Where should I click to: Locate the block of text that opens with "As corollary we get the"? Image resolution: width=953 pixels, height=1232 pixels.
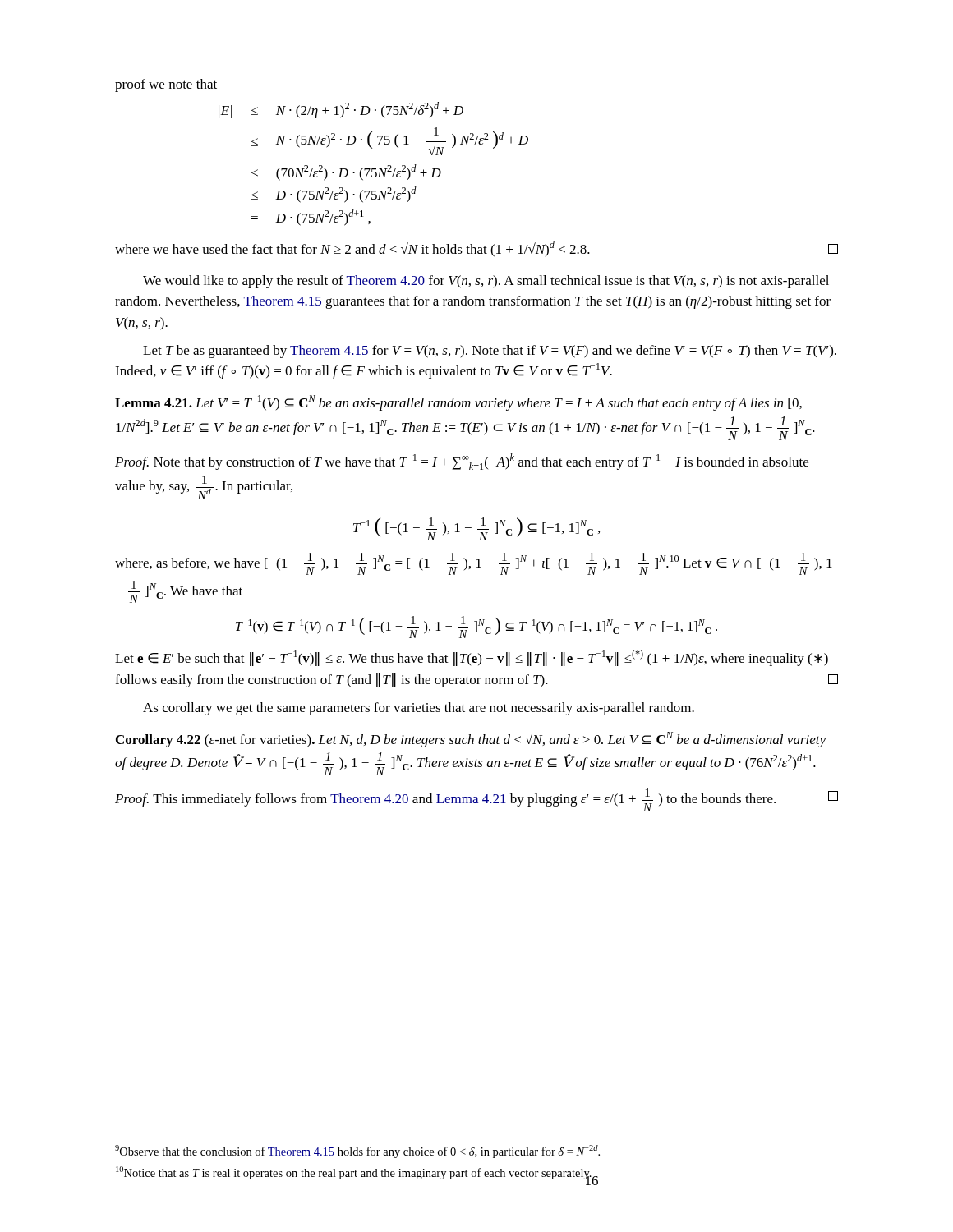coord(476,707)
